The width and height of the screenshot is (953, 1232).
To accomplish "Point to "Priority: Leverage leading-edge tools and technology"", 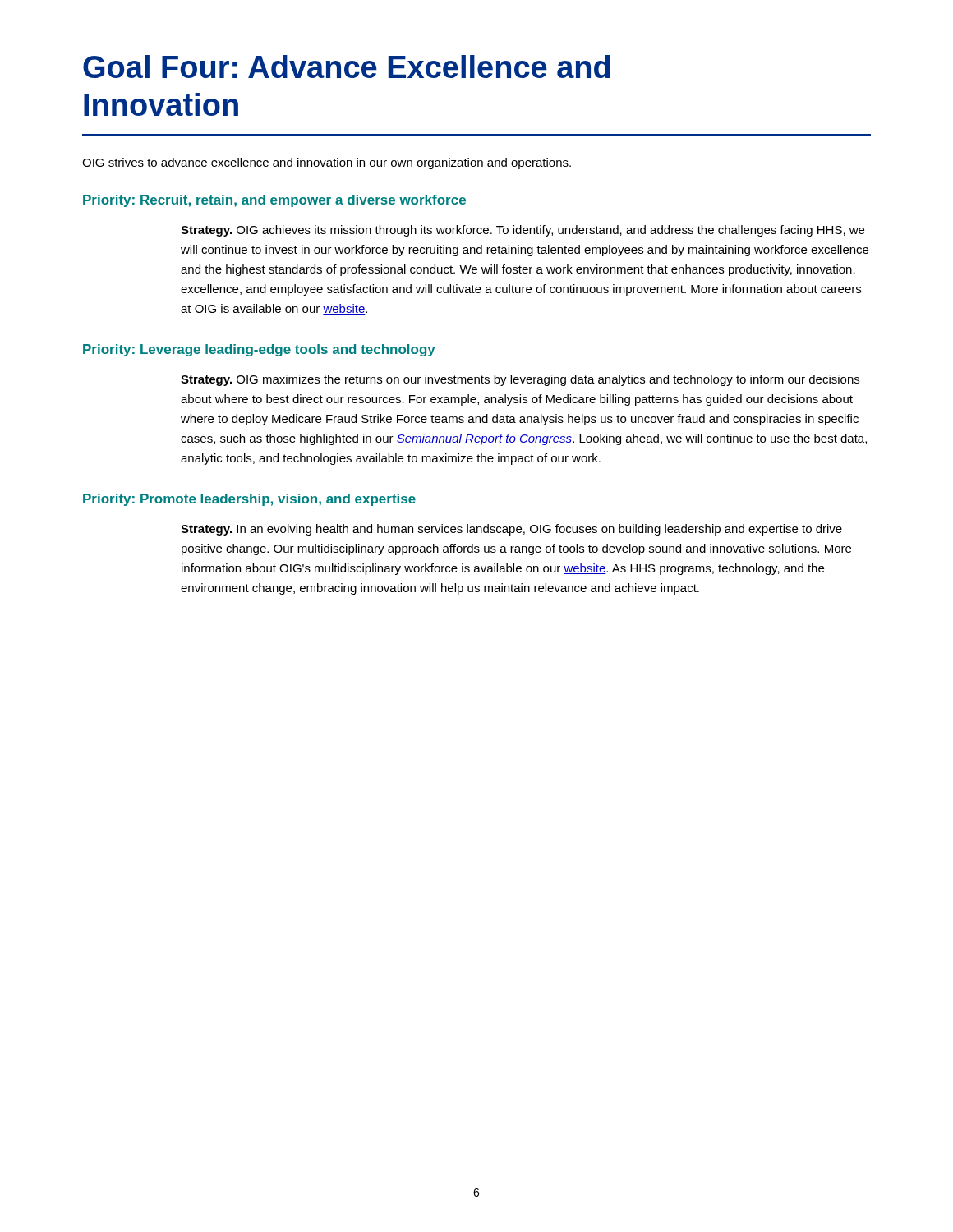I will (259, 349).
